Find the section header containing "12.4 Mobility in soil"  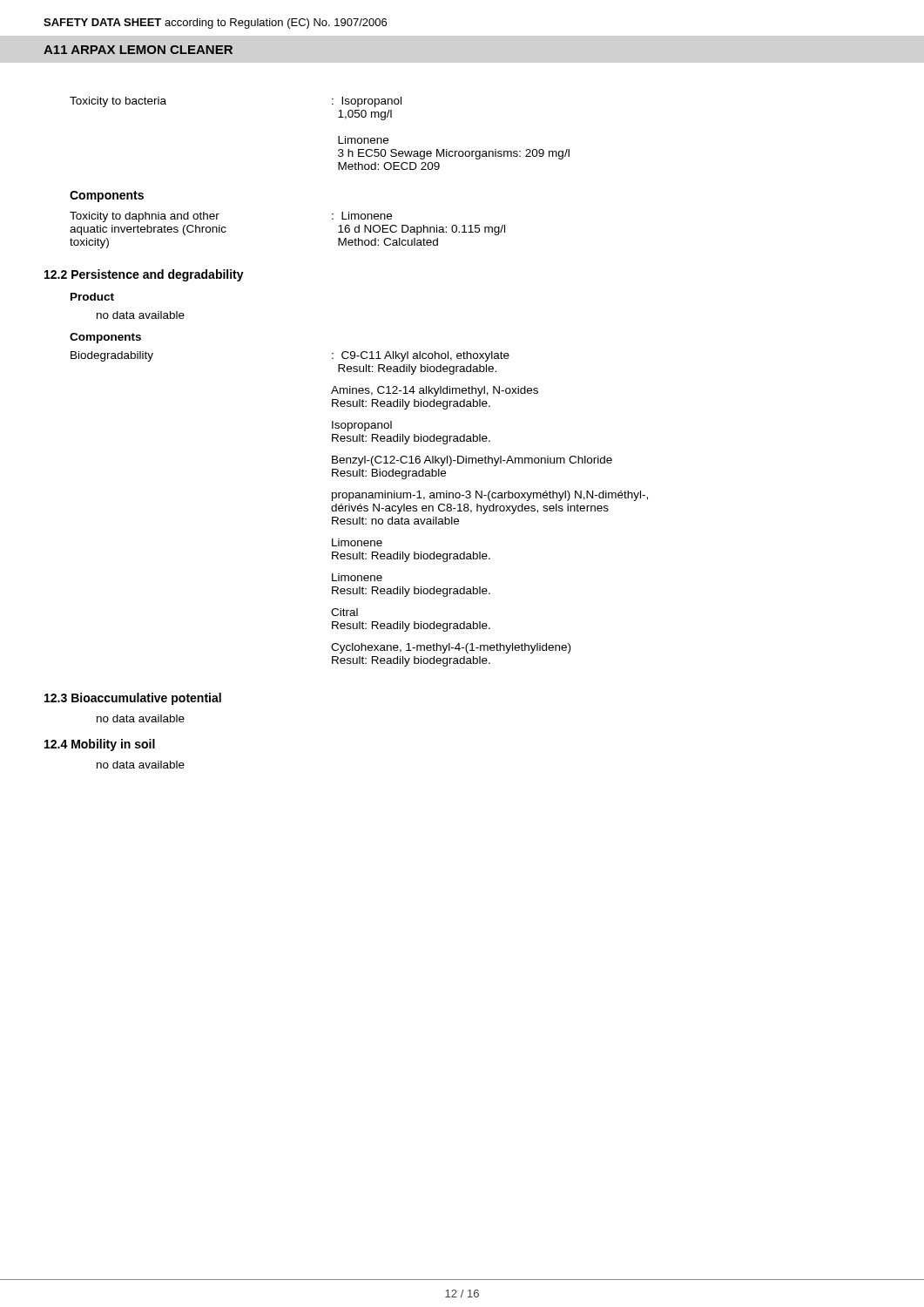[99, 744]
